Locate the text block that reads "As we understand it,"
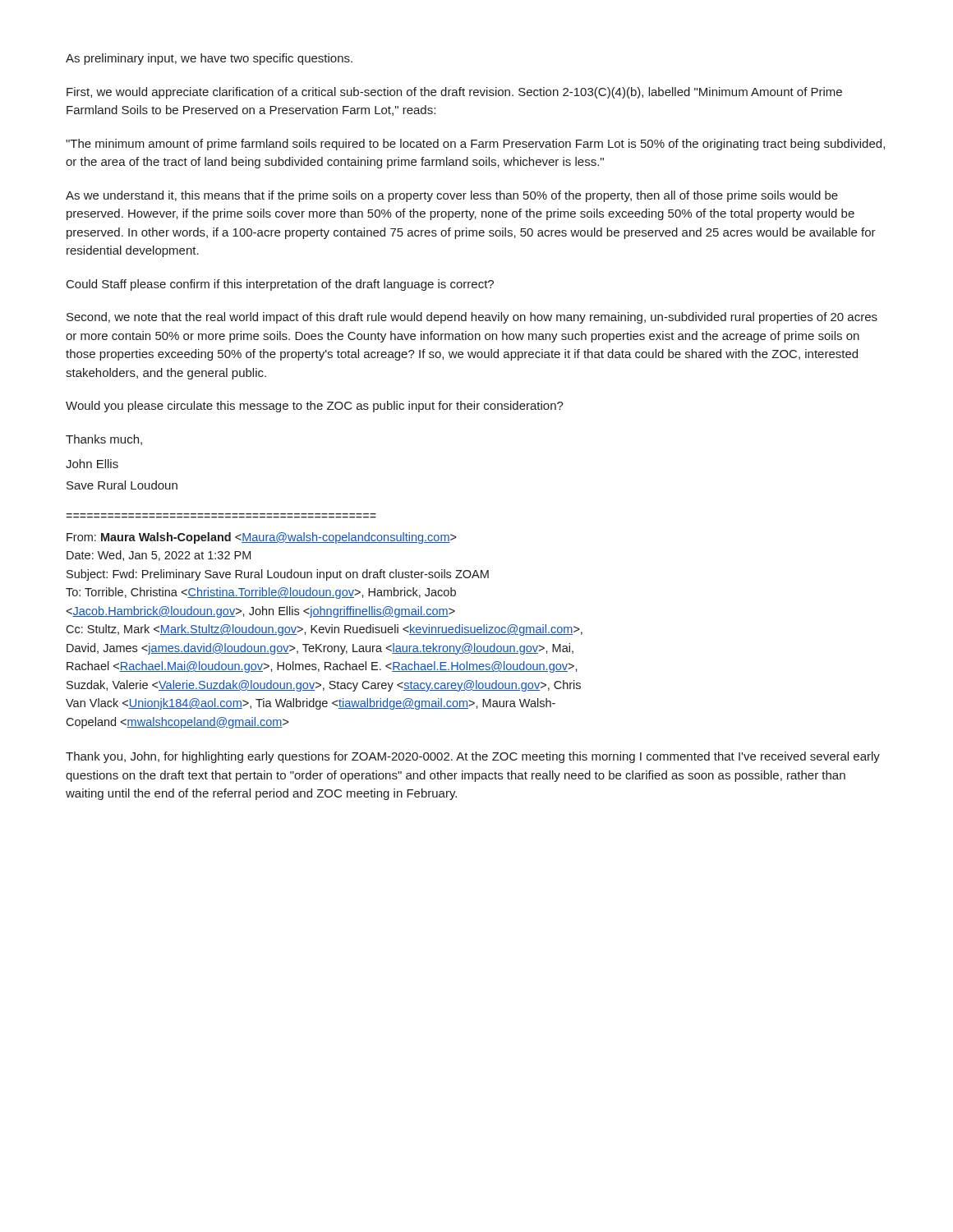 pyautogui.click(x=471, y=222)
